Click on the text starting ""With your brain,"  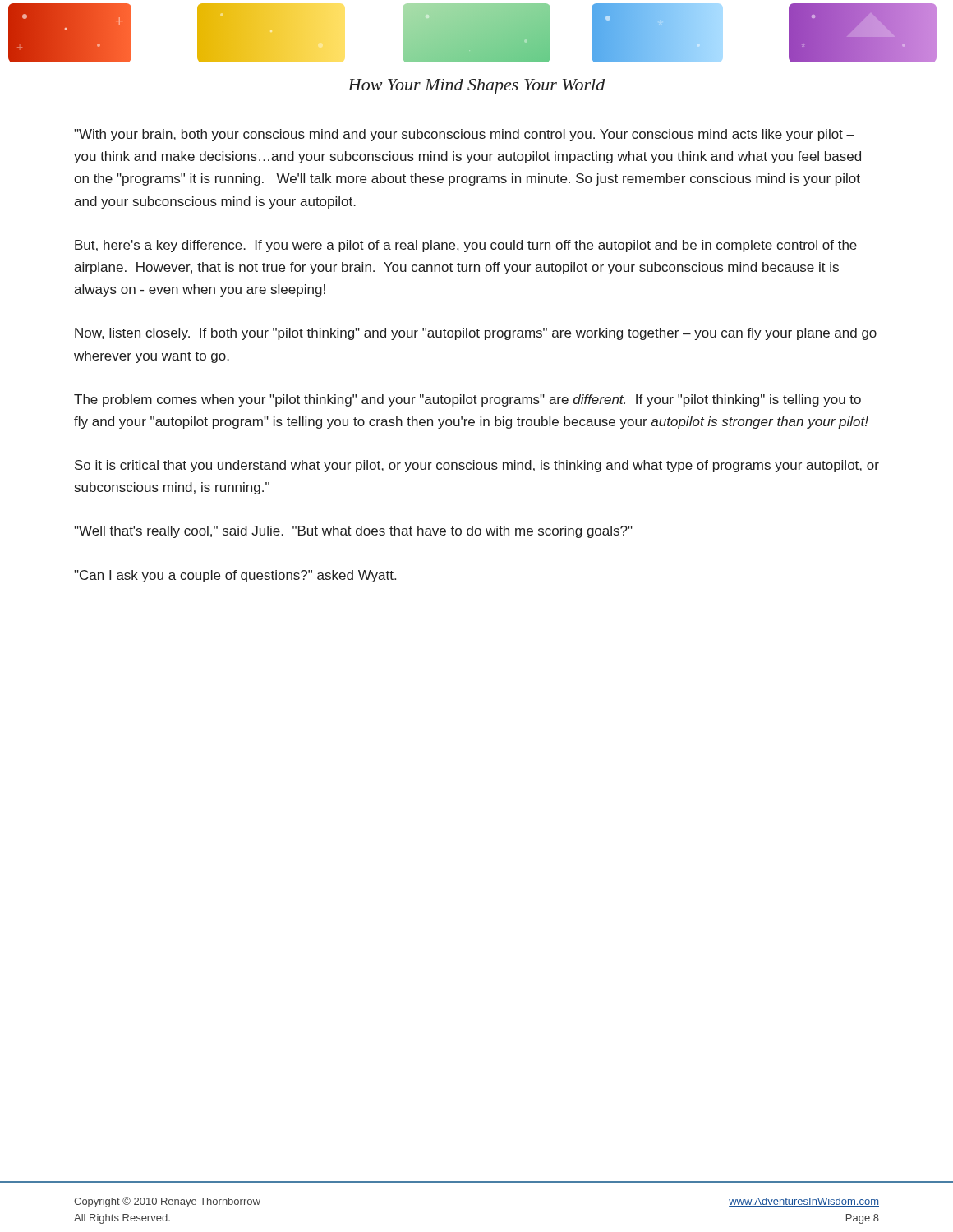468,168
